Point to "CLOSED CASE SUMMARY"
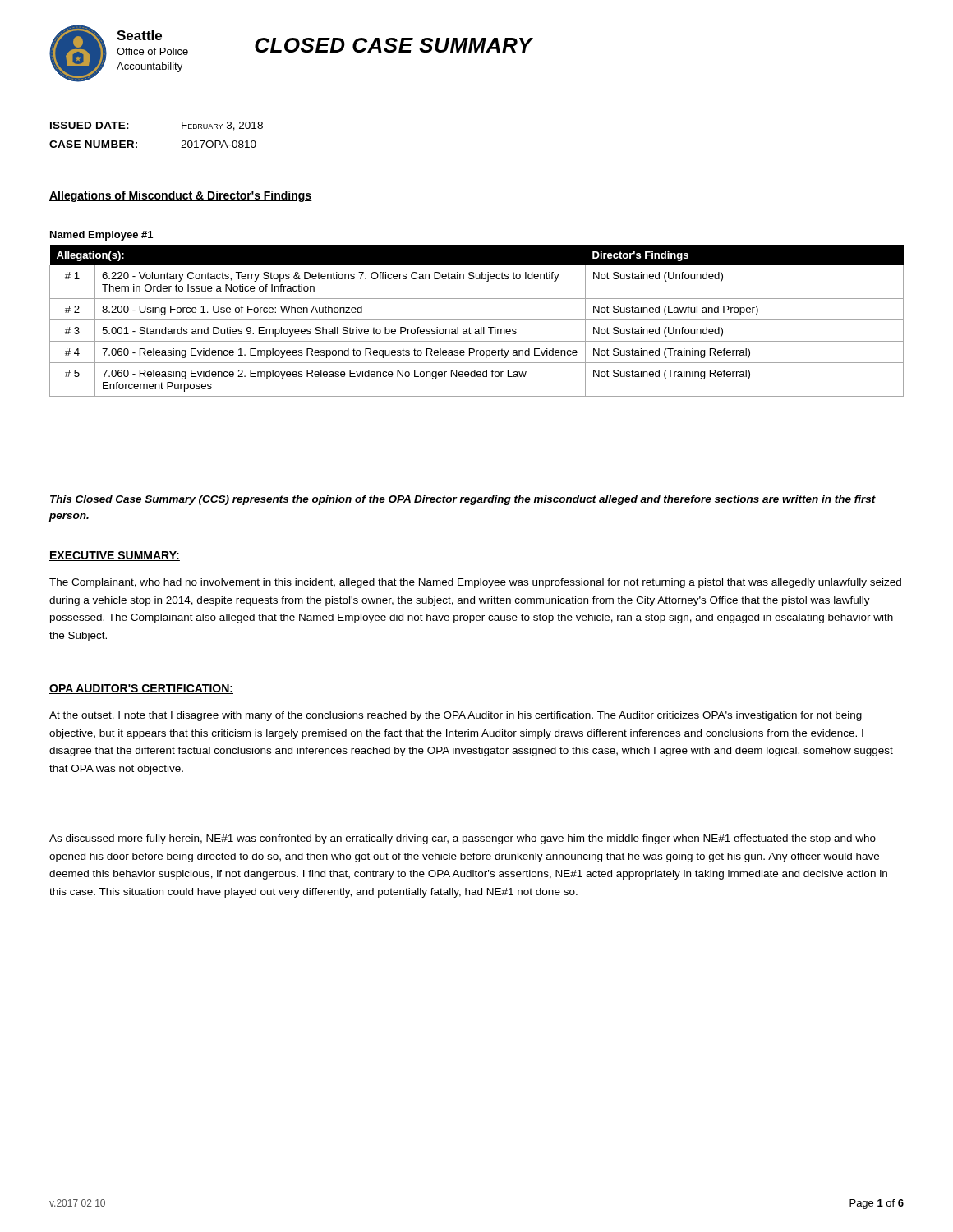 [x=393, y=46]
